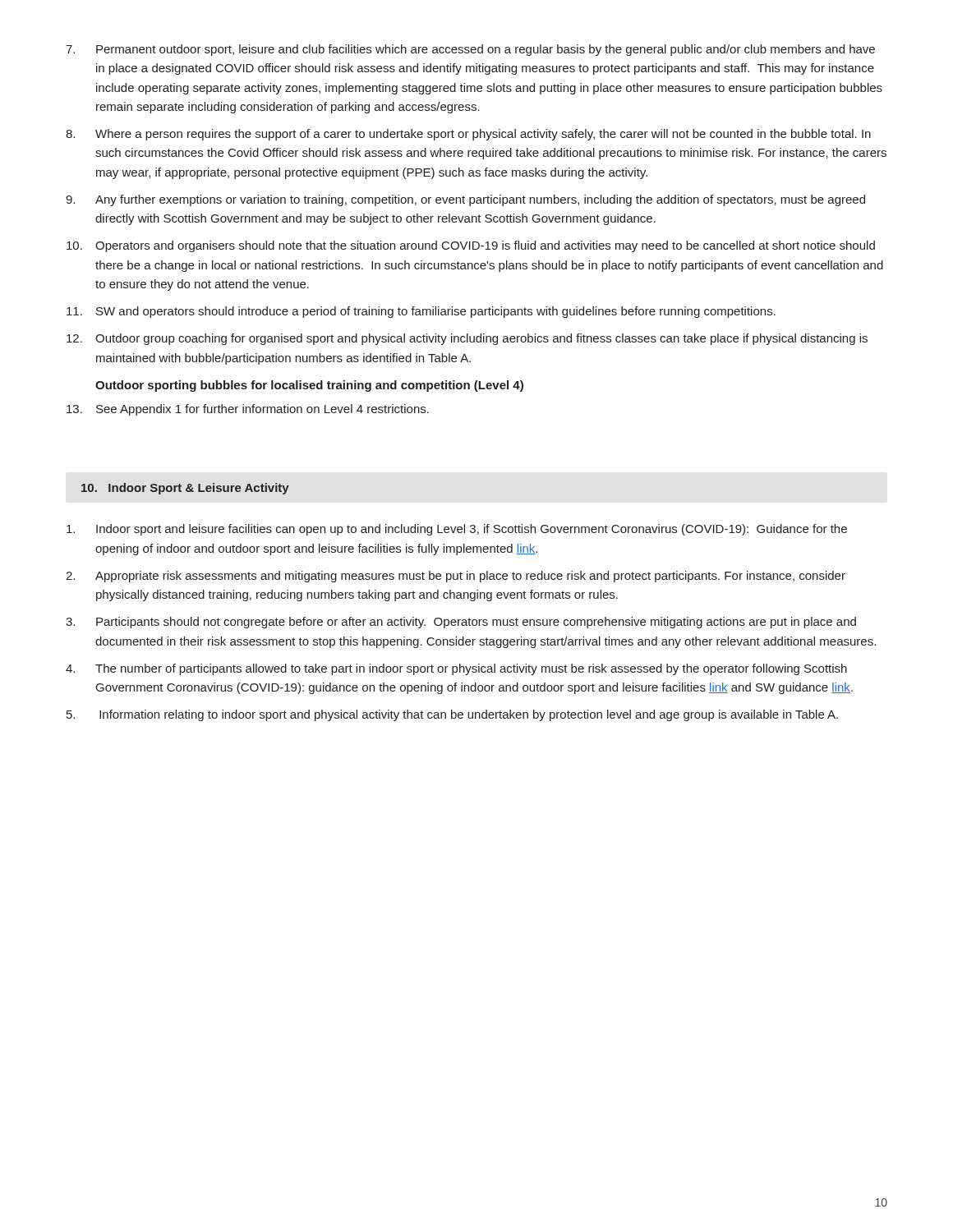Navigate to the region starting "8. Where a person requires the"
The width and height of the screenshot is (953, 1232).
tap(476, 153)
